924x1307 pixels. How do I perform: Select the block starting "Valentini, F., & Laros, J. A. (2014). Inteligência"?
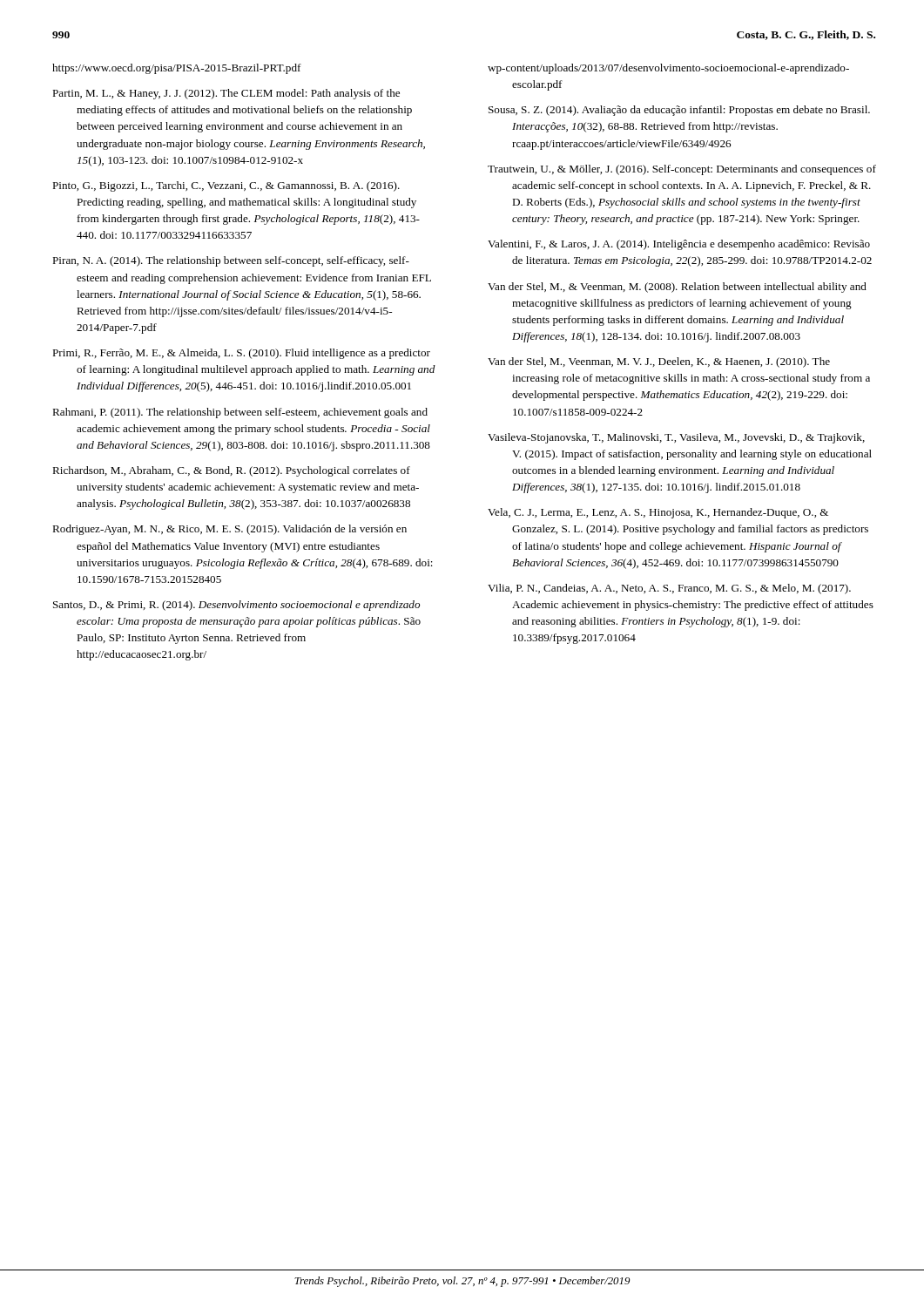680,252
